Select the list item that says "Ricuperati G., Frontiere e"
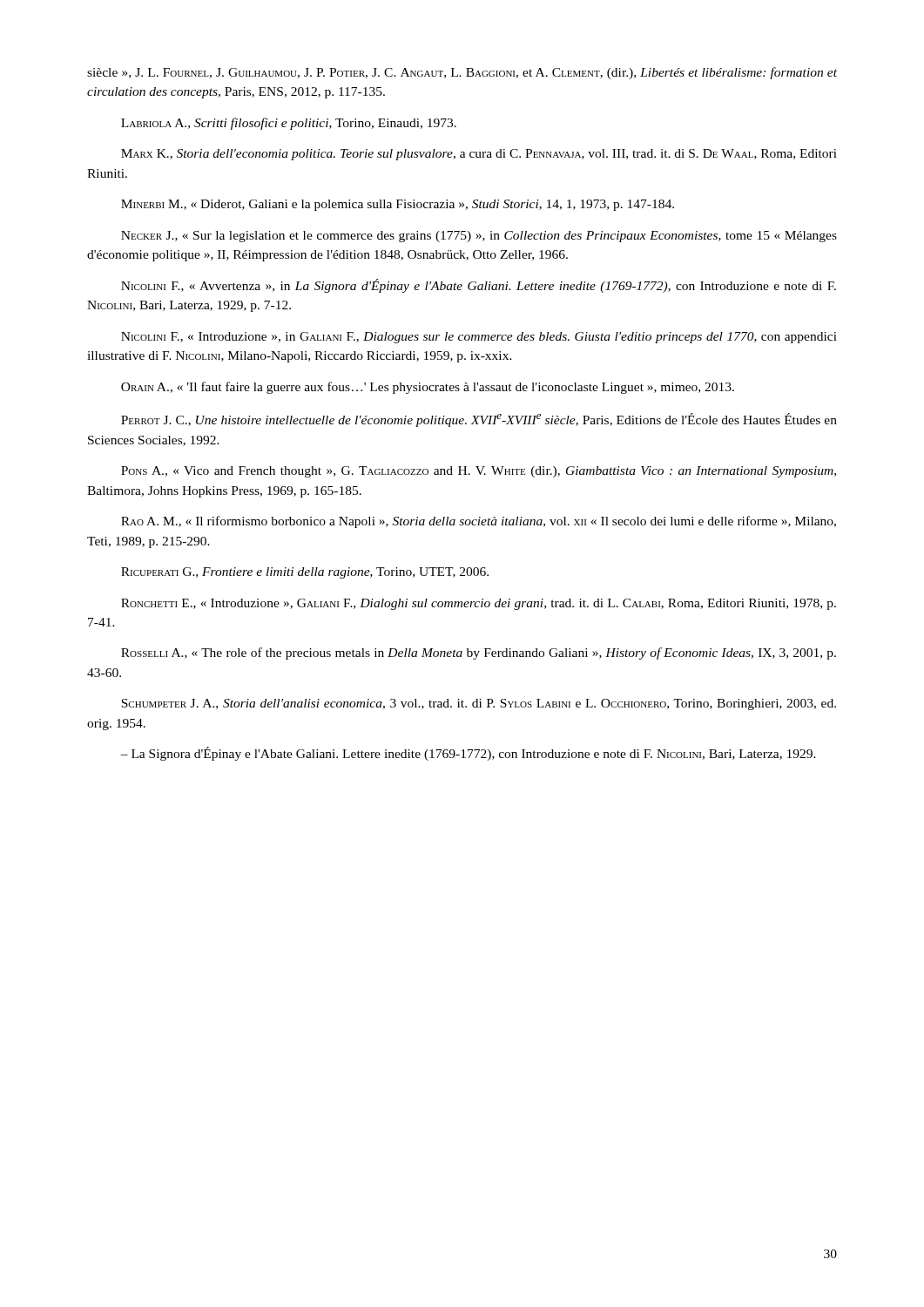 (x=305, y=571)
